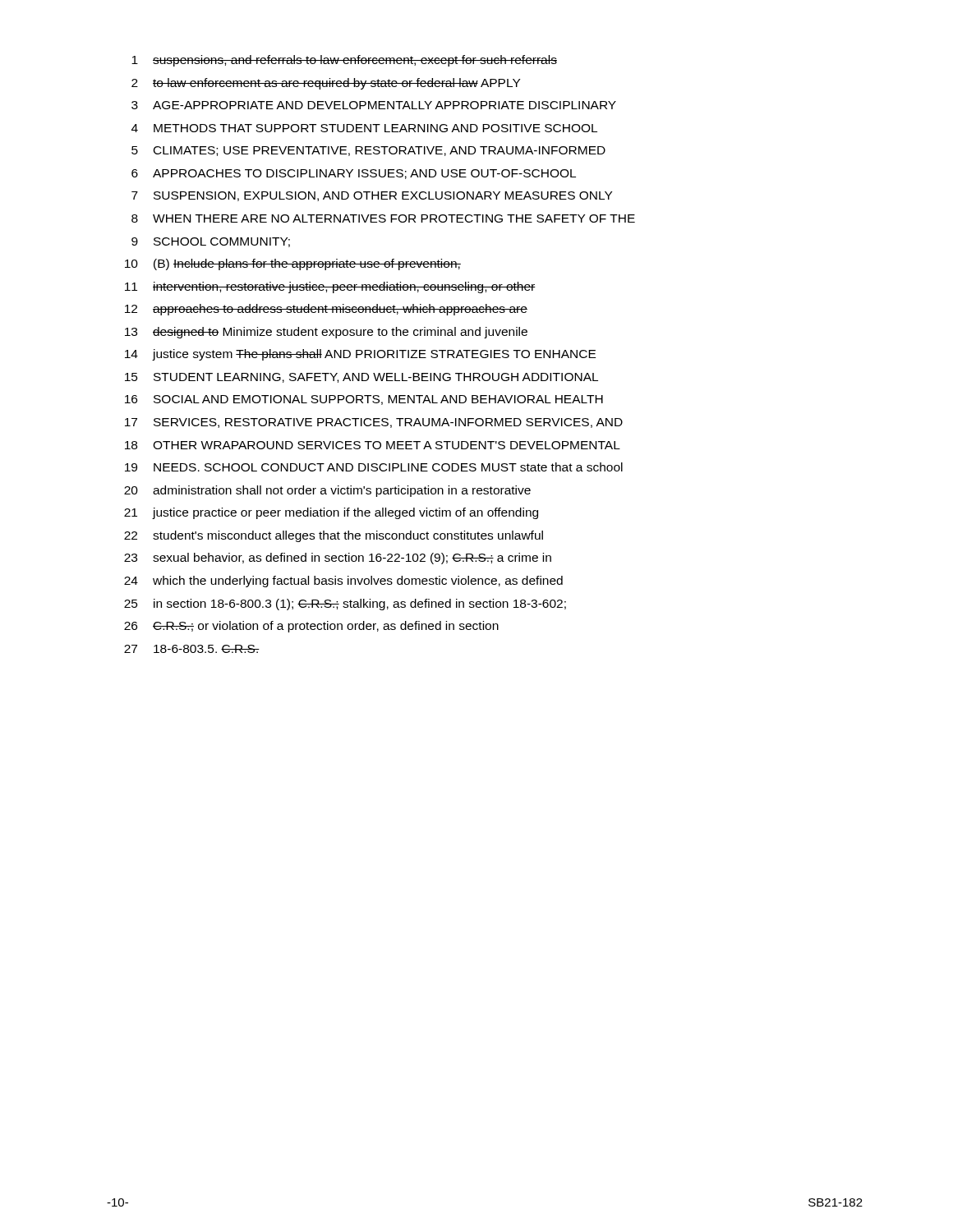Screen dimensions: 1232x953
Task: Locate the block starting "23 sexual behavior, as defined in section"
Action: [x=485, y=558]
